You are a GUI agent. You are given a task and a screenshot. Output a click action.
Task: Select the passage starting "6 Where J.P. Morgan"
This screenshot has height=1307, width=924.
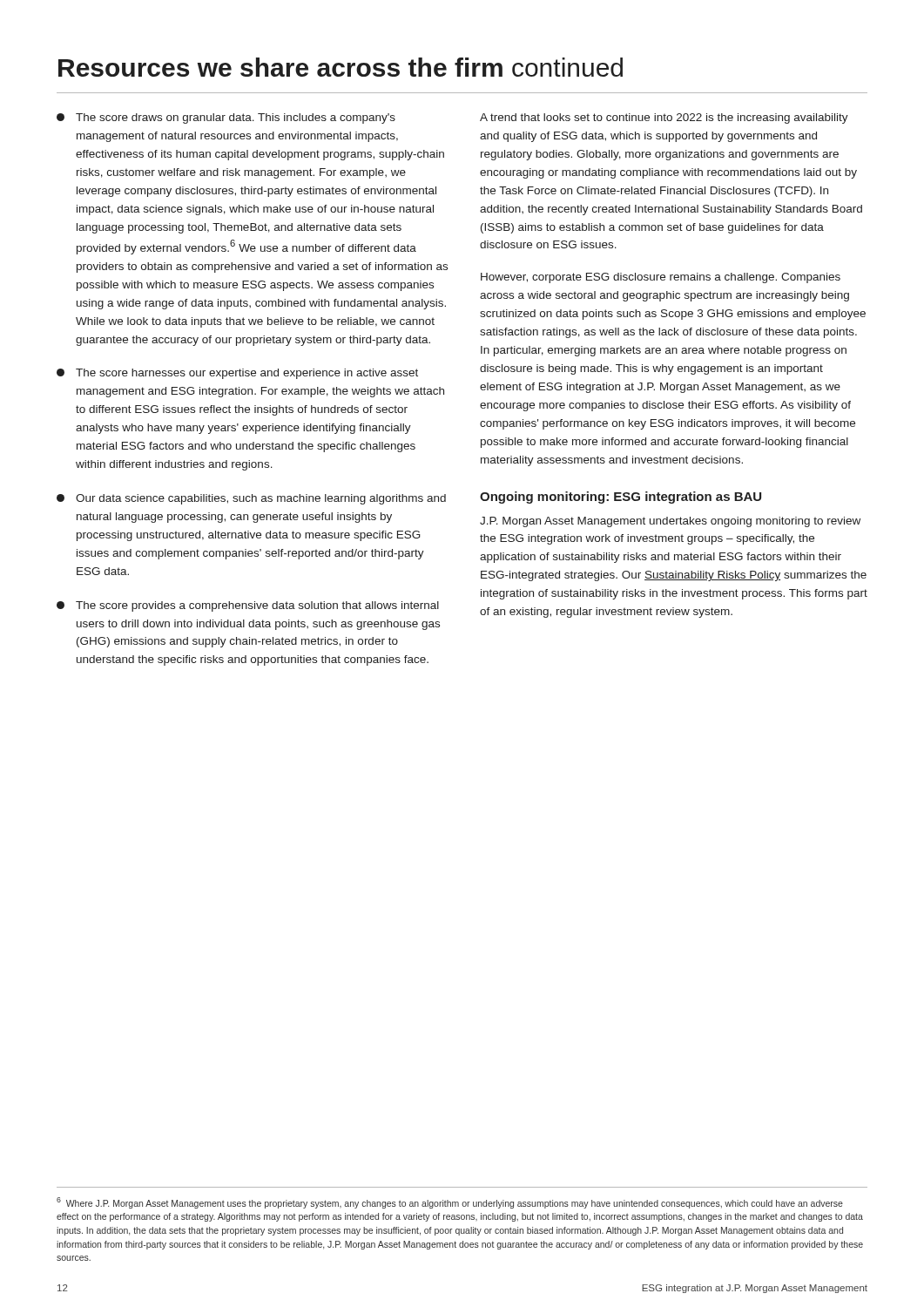click(x=460, y=1229)
